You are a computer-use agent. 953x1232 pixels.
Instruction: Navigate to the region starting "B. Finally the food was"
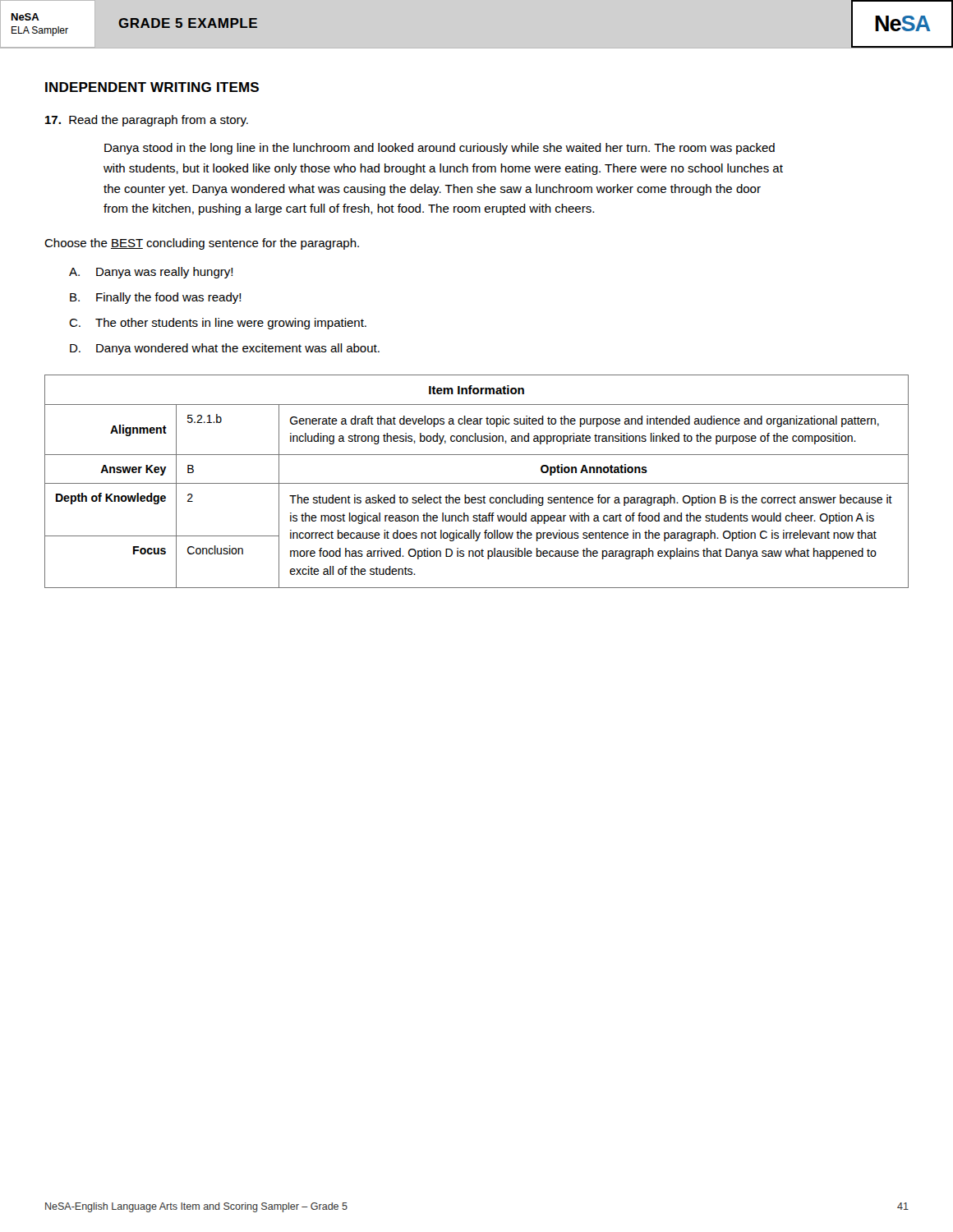(155, 297)
